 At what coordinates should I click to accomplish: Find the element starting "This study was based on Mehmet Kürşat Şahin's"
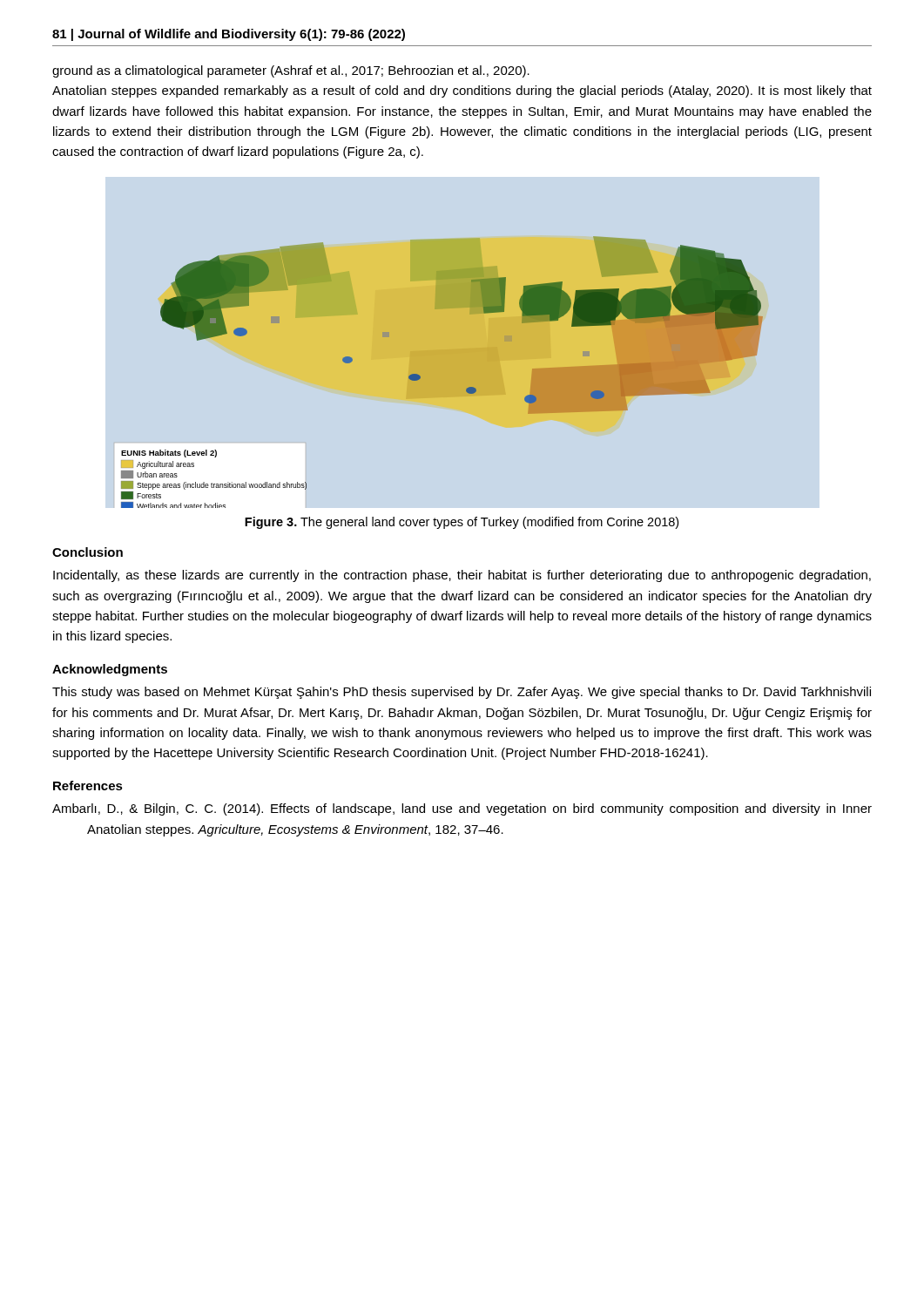pyautogui.click(x=462, y=722)
